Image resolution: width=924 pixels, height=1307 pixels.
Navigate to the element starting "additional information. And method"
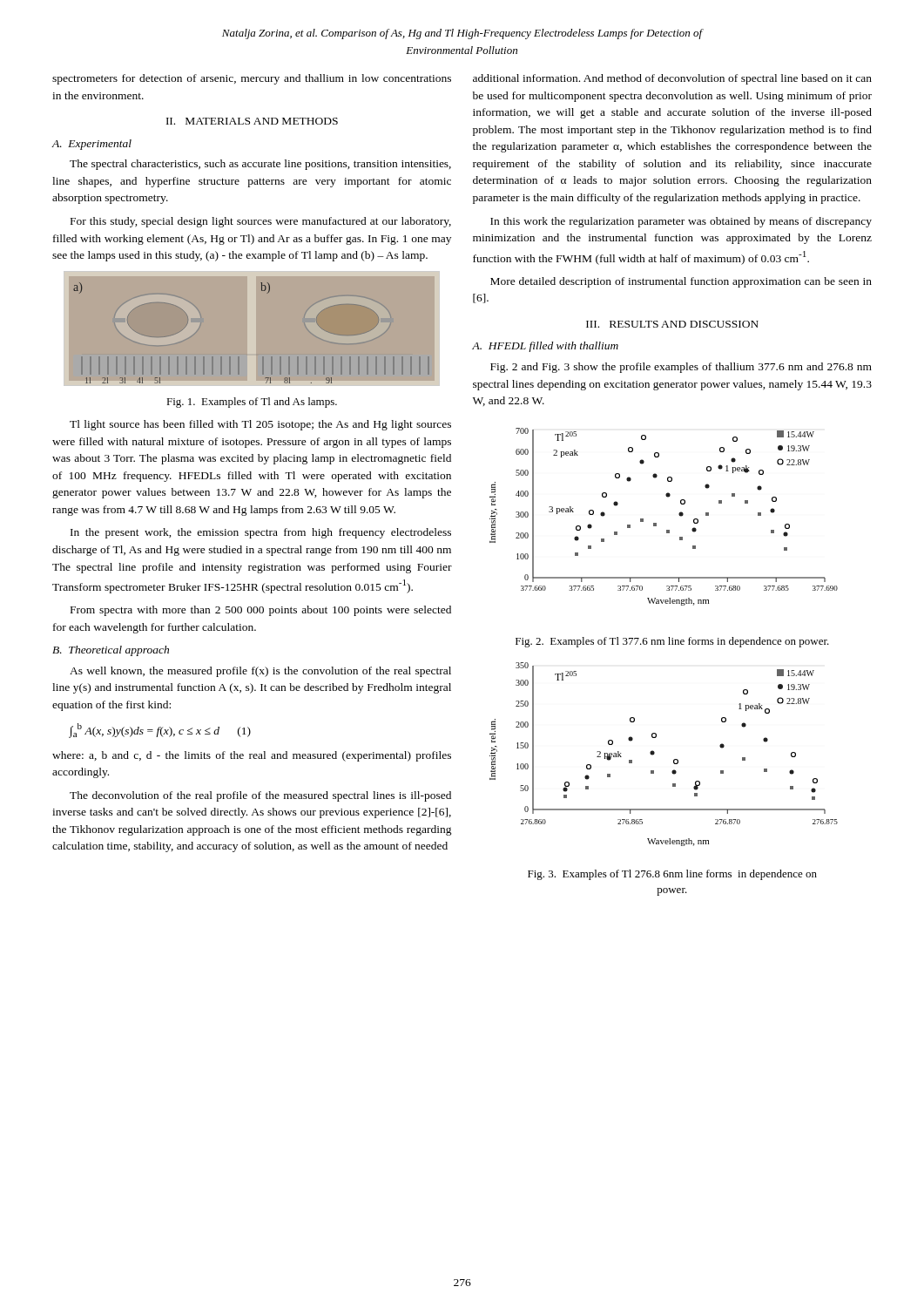672,188
